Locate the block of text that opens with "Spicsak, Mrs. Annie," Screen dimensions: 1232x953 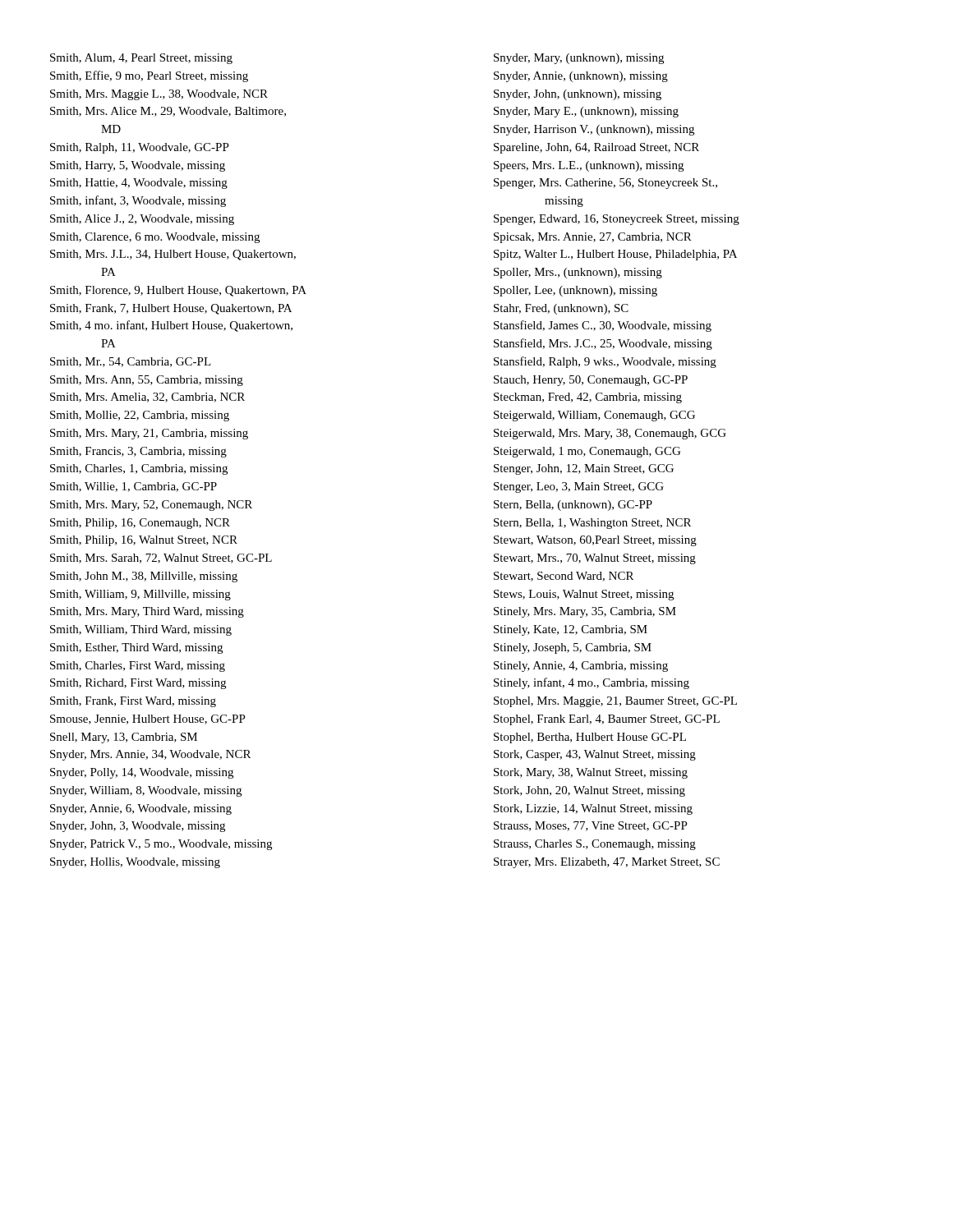coord(698,237)
